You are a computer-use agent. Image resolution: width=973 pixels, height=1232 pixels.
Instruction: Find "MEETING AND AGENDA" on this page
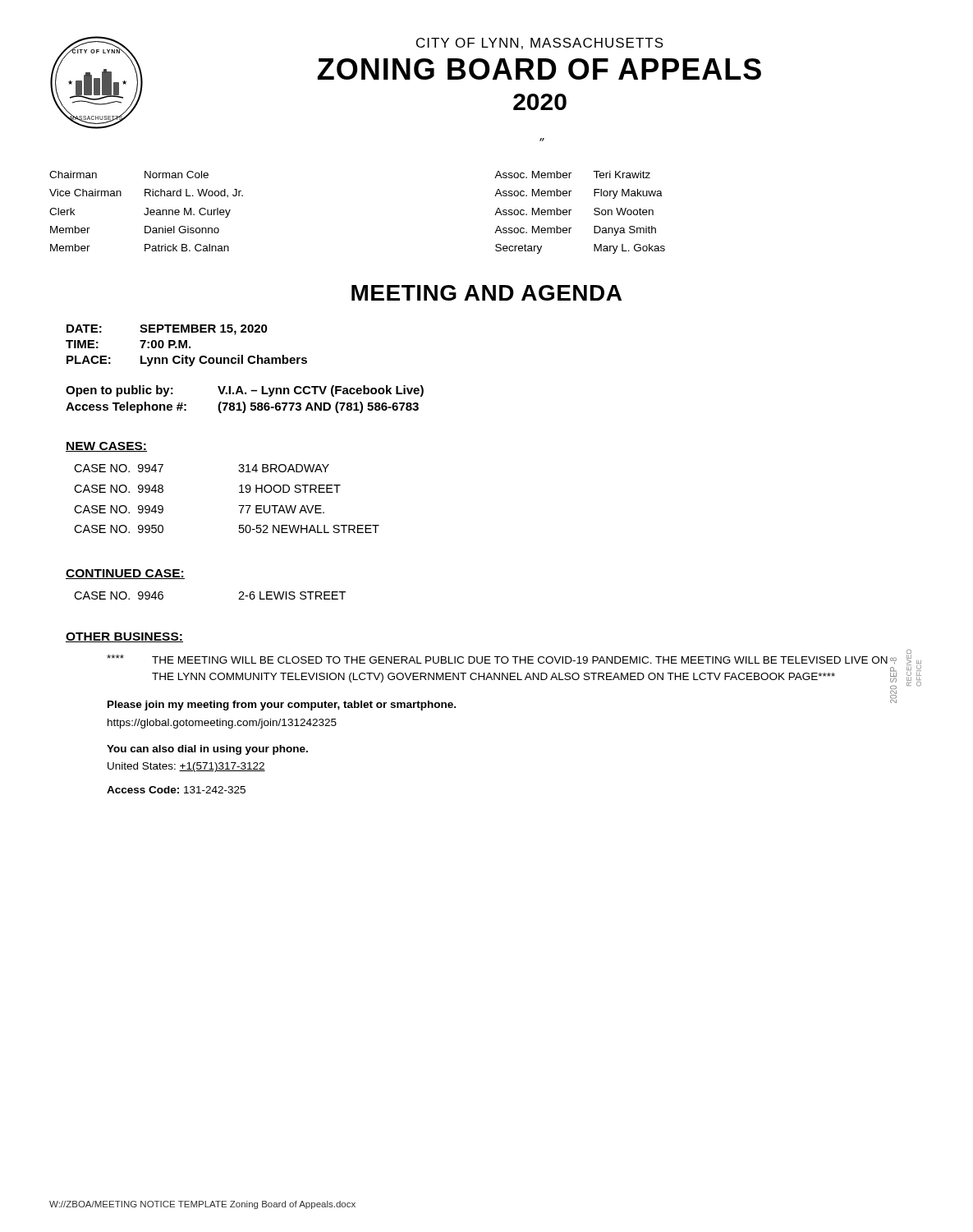486,293
